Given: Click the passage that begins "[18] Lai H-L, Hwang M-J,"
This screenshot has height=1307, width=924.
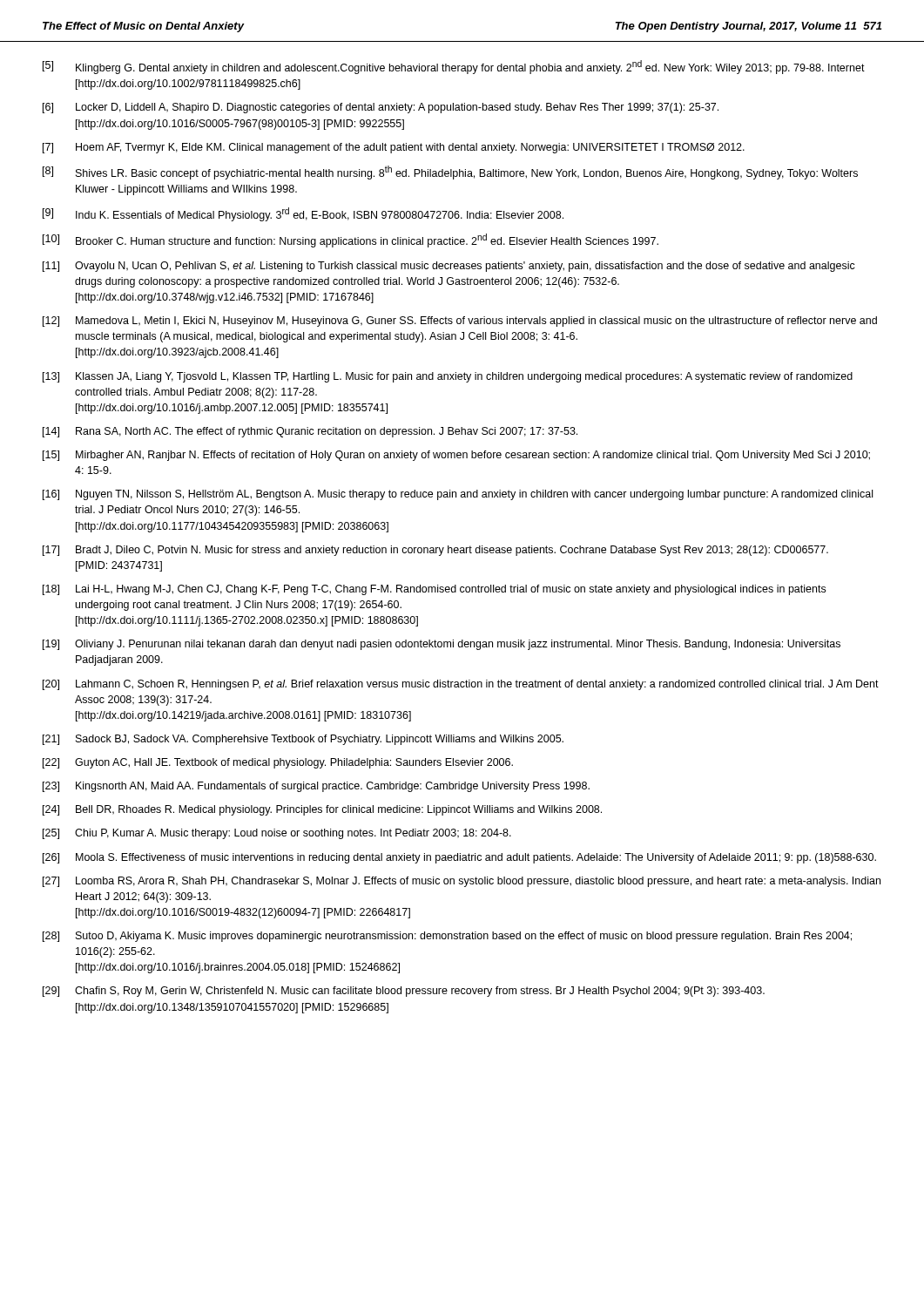Looking at the screenshot, I should (434, 590).
